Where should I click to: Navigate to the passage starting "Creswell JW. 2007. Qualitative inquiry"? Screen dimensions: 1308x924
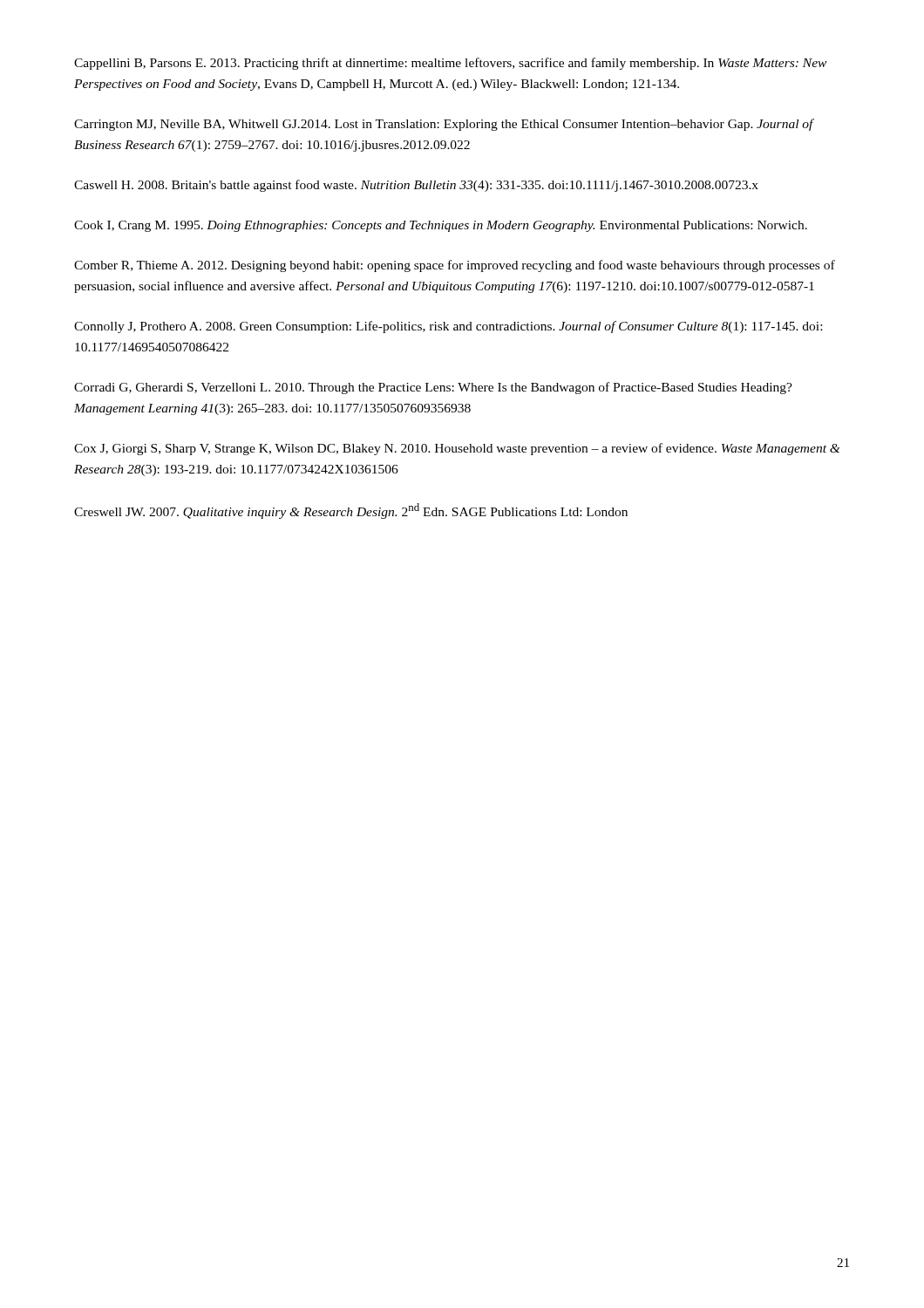462,511
